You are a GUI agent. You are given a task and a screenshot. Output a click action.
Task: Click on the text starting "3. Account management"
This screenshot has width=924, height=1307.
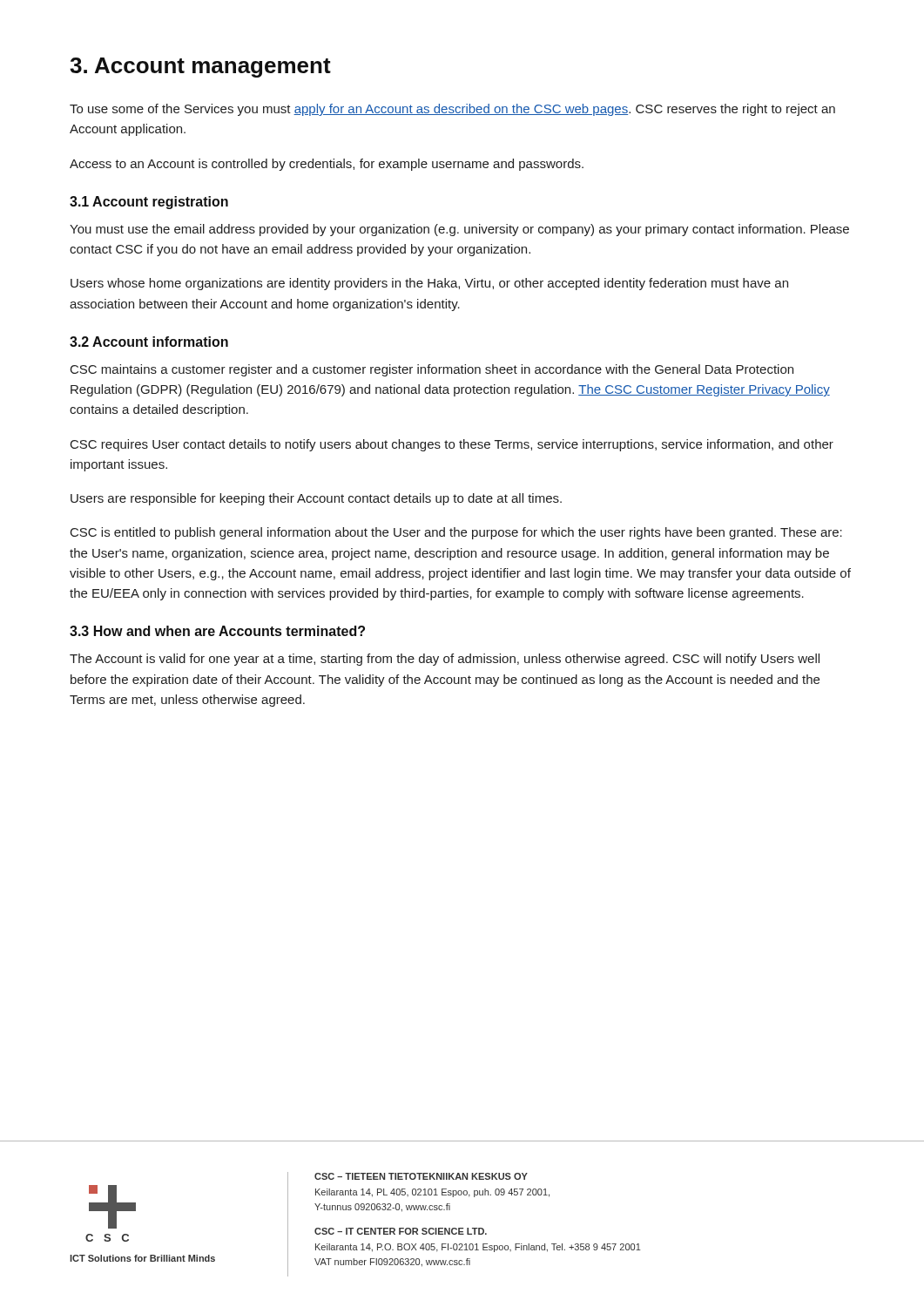pyautogui.click(x=200, y=68)
